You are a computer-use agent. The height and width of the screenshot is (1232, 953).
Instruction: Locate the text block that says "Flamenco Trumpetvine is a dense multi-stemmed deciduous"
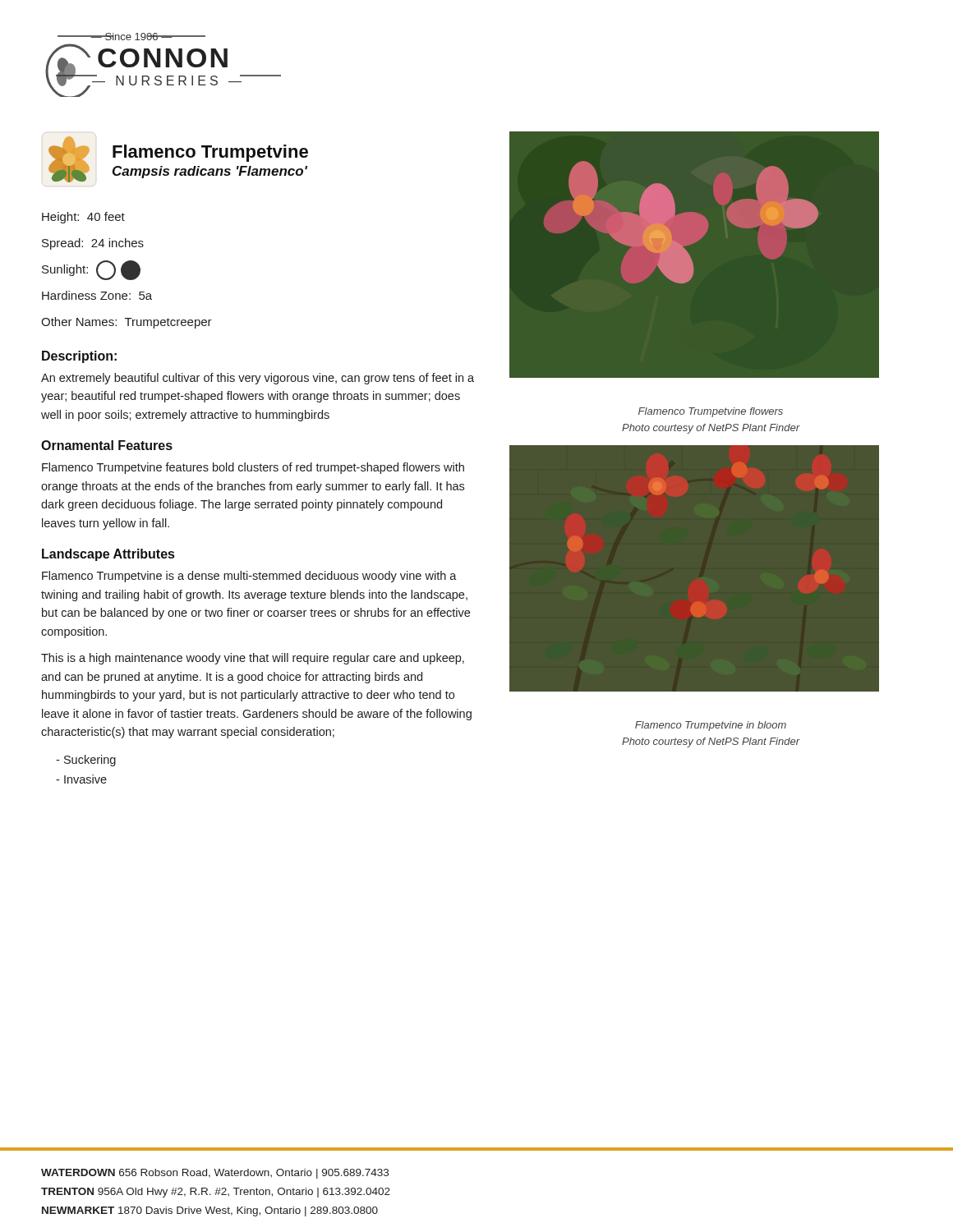pyautogui.click(x=256, y=604)
